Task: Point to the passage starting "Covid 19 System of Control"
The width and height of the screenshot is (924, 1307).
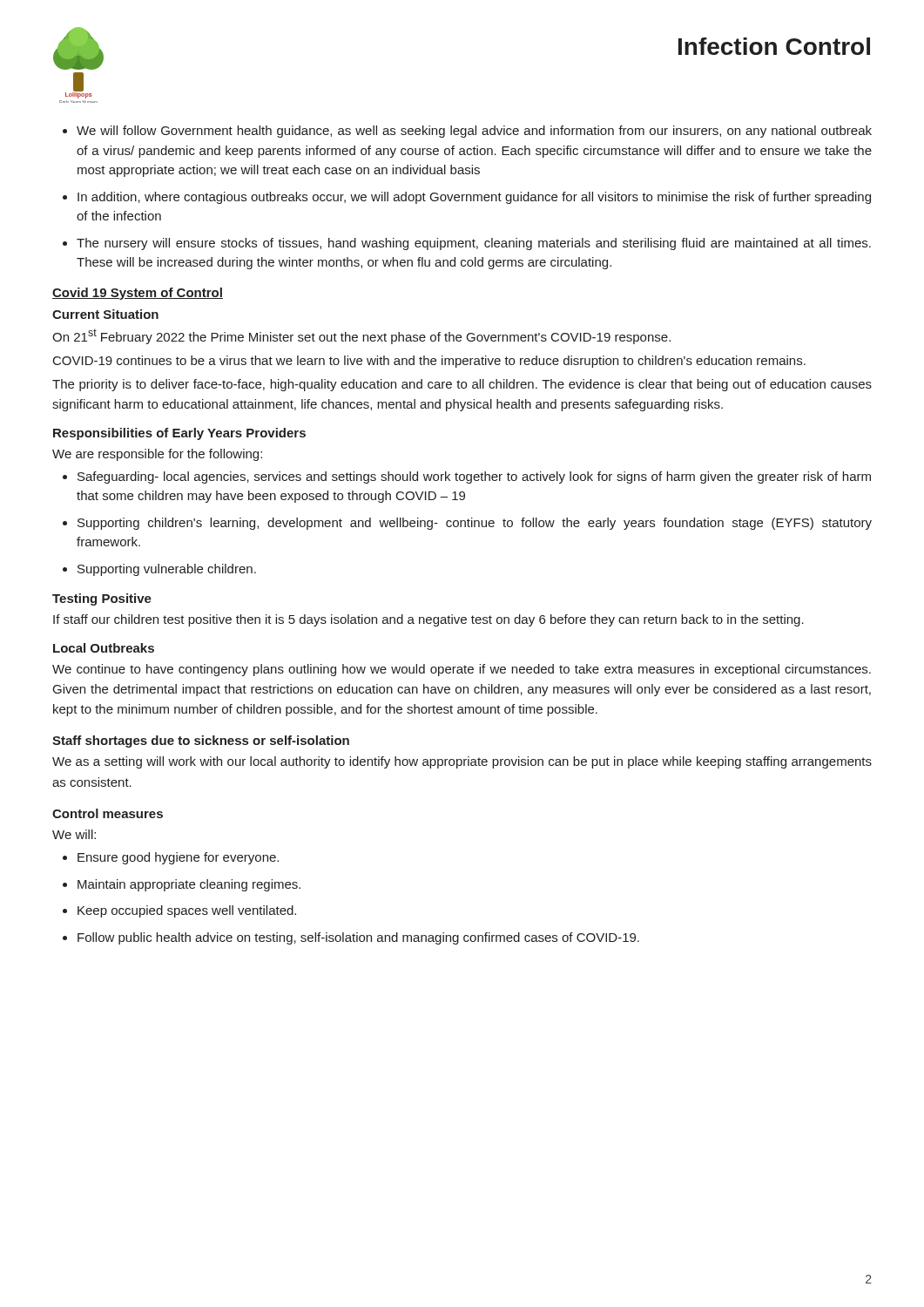Action: [x=138, y=292]
